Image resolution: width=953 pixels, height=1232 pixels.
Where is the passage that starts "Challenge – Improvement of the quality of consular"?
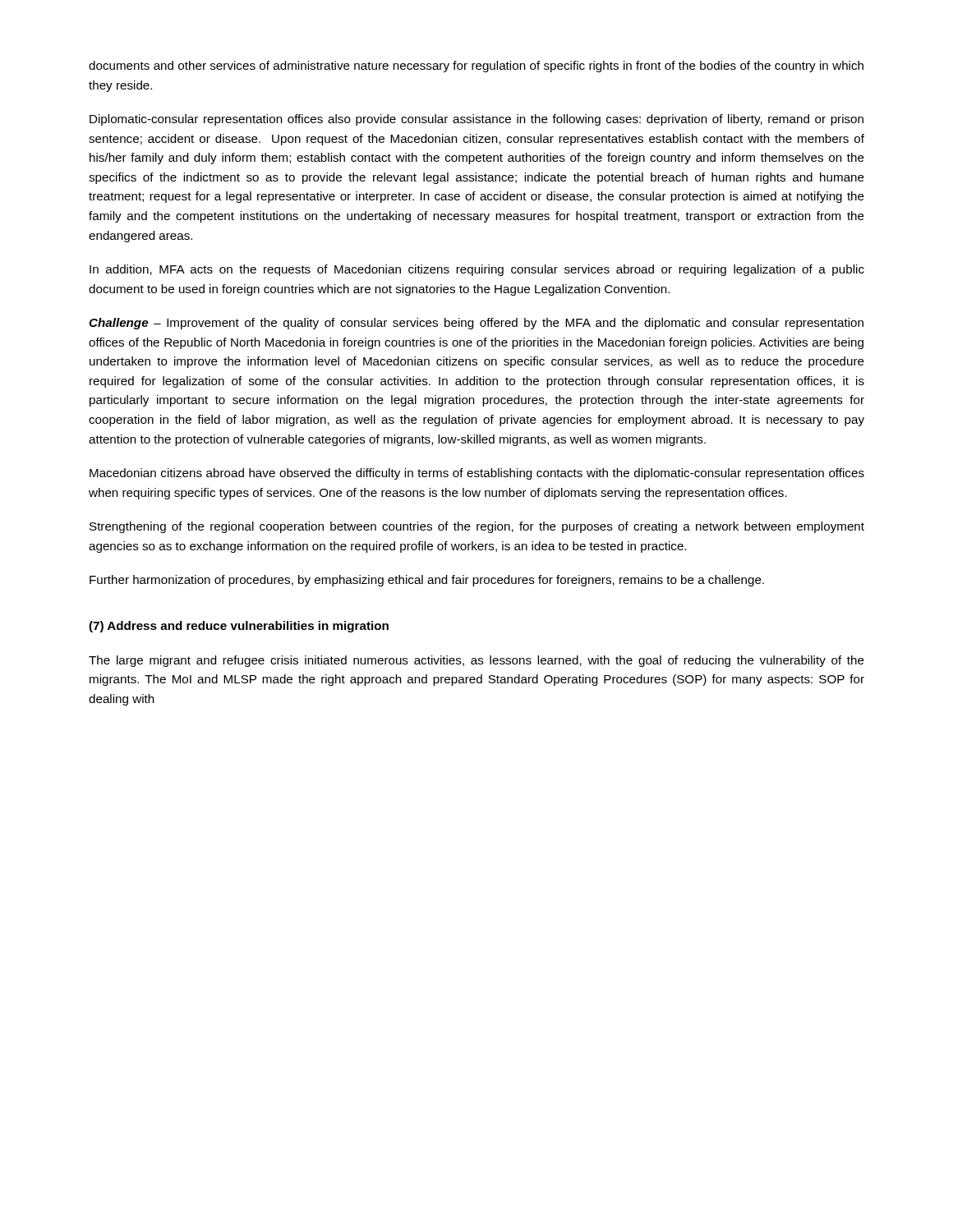point(476,381)
